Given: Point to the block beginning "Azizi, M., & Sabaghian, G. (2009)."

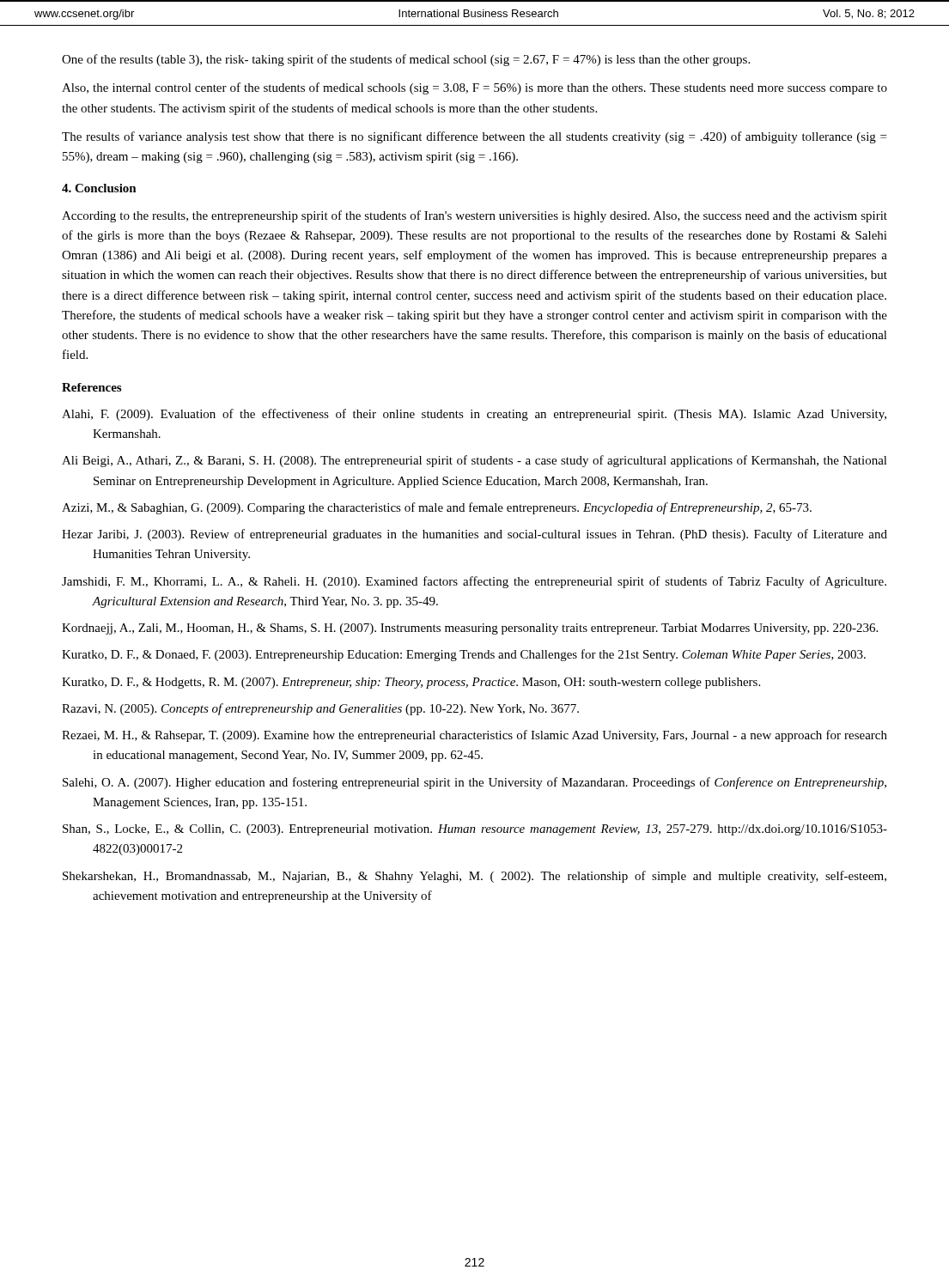Looking at the screenshot, I should pos(437,507).
